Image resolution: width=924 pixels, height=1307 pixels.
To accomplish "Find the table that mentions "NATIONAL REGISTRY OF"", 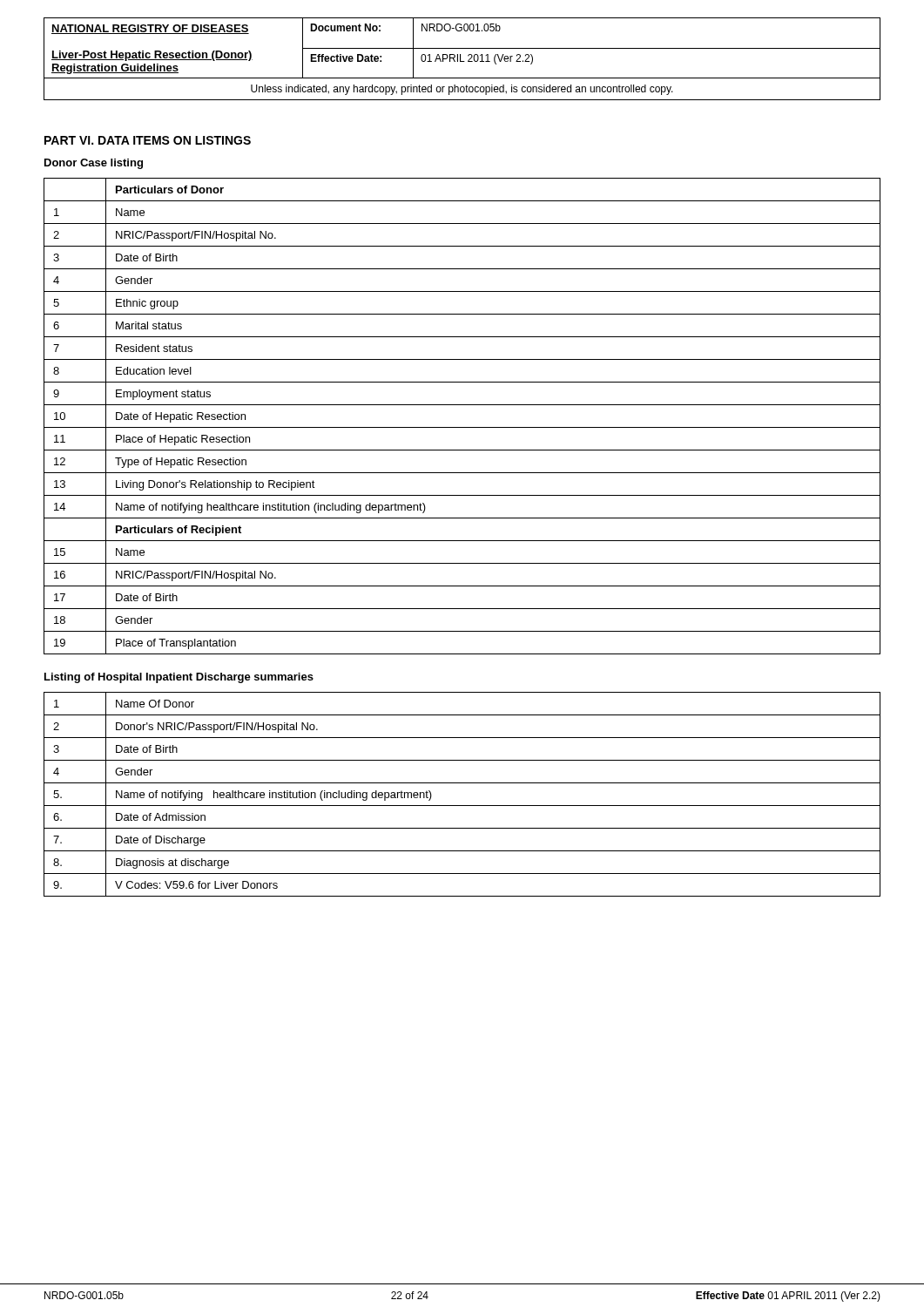I will coord(462,48).
